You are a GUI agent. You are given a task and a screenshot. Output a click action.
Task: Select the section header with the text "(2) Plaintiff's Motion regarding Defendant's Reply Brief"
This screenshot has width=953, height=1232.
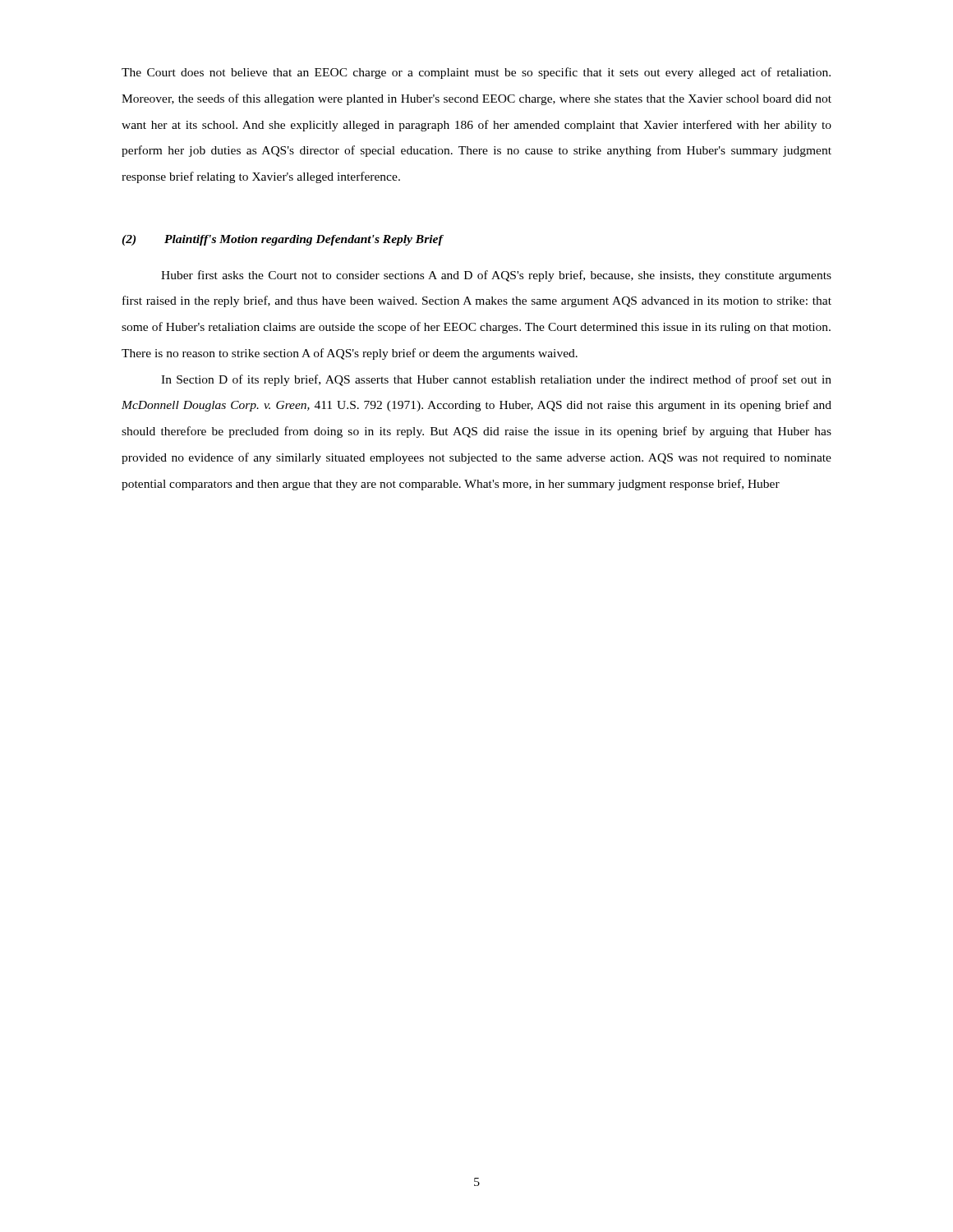[x=282, y=239]
